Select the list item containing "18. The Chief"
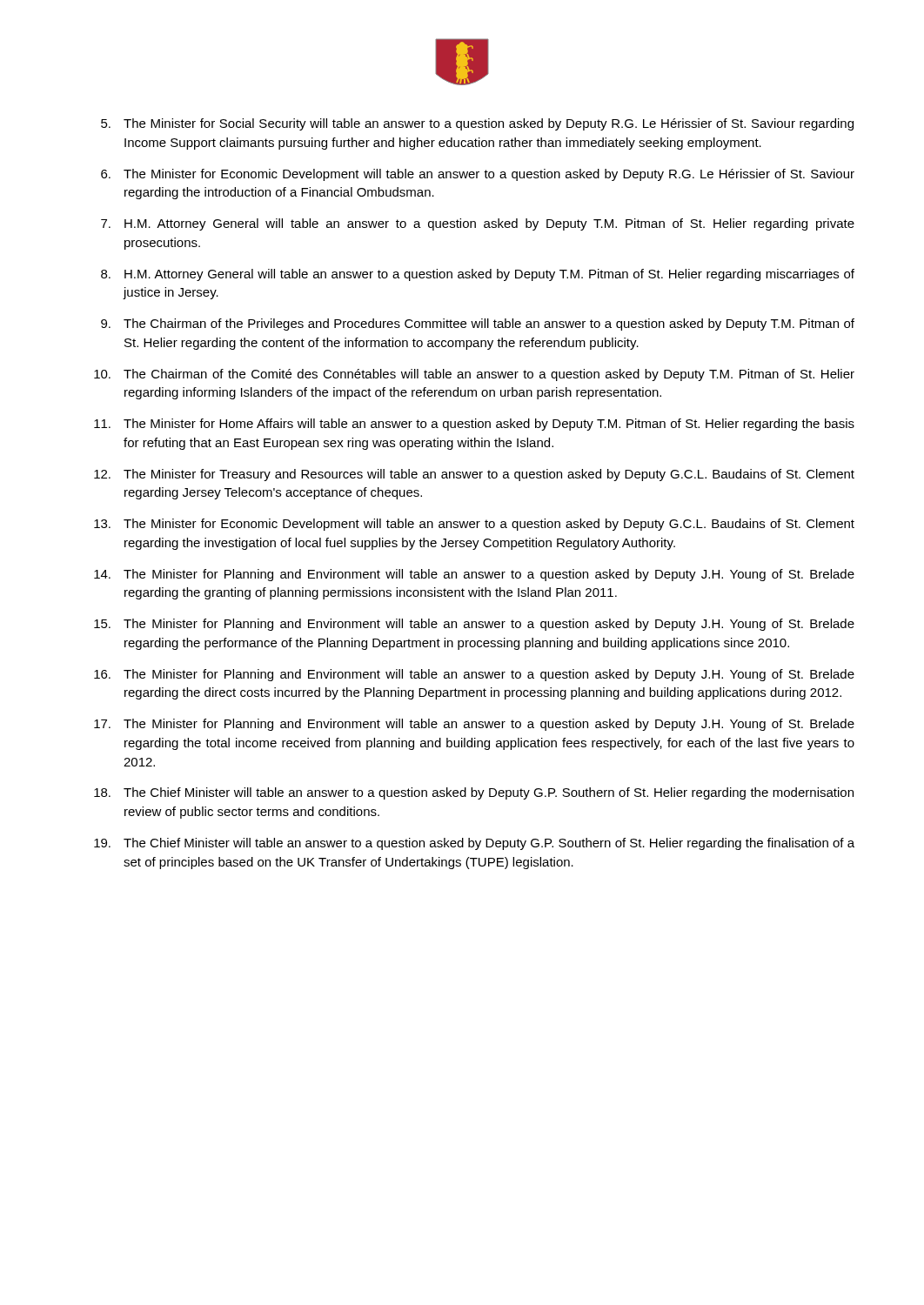The width and height of the screenshot is (924, 1305). (x=462, y=802)
